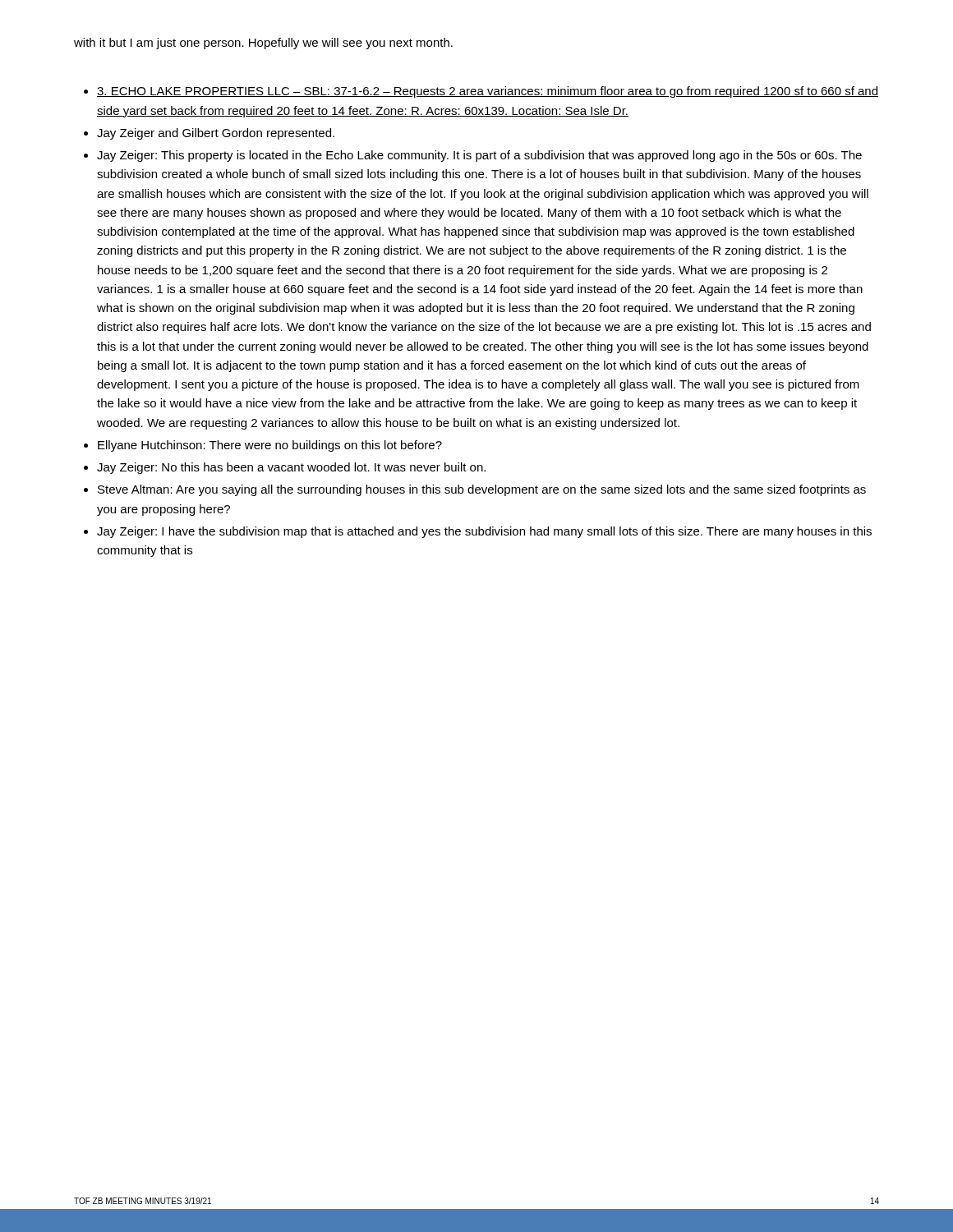Find the text block starting "Steve Altman: Are you saying all"

coord(482,499)
